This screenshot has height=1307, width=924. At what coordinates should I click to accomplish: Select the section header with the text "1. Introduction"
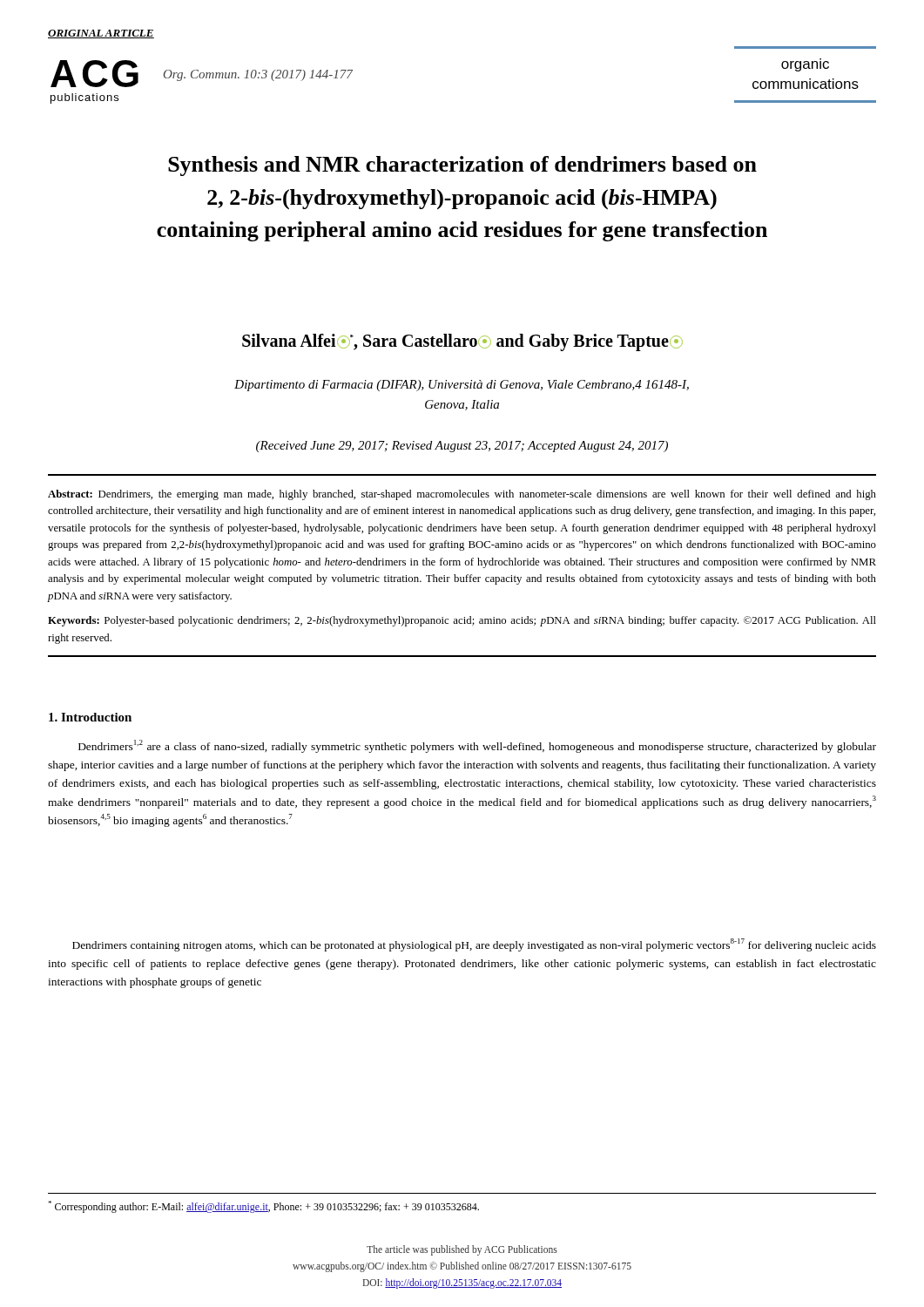coord(90,717)
